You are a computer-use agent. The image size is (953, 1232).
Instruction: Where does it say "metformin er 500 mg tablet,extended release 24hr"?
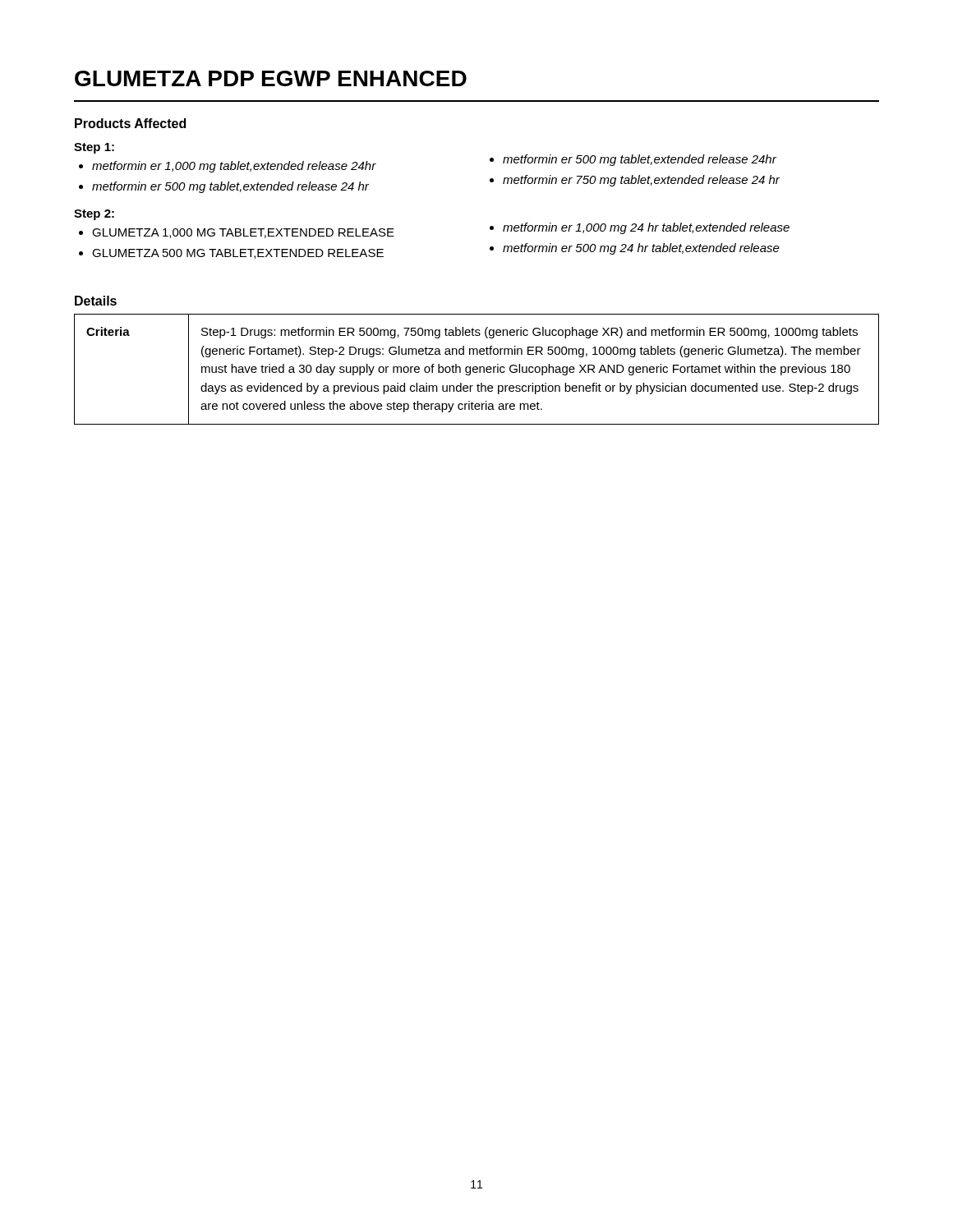coord(639,159)
